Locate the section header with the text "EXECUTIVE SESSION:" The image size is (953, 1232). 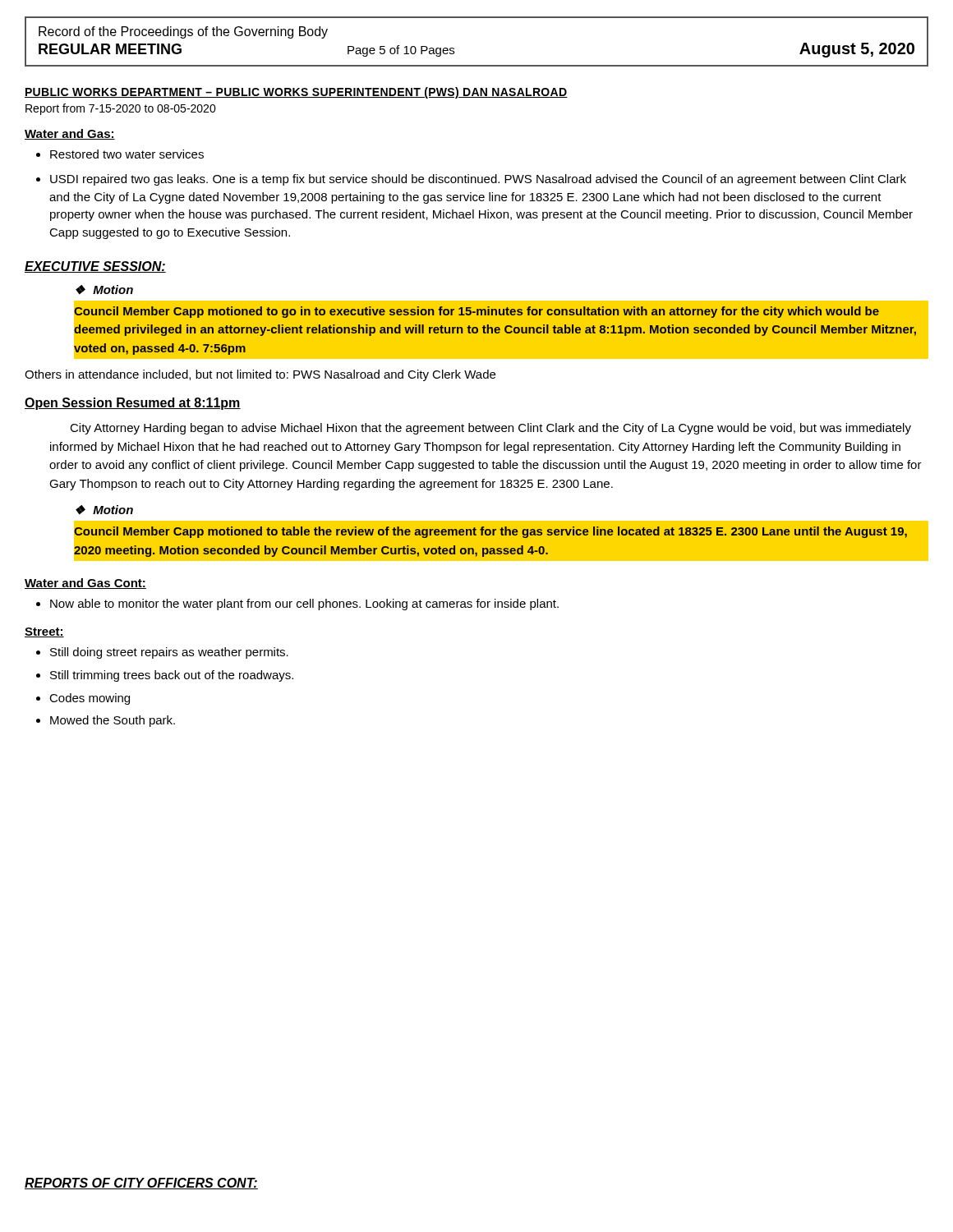pyautogui.click(x=95, y=267)
